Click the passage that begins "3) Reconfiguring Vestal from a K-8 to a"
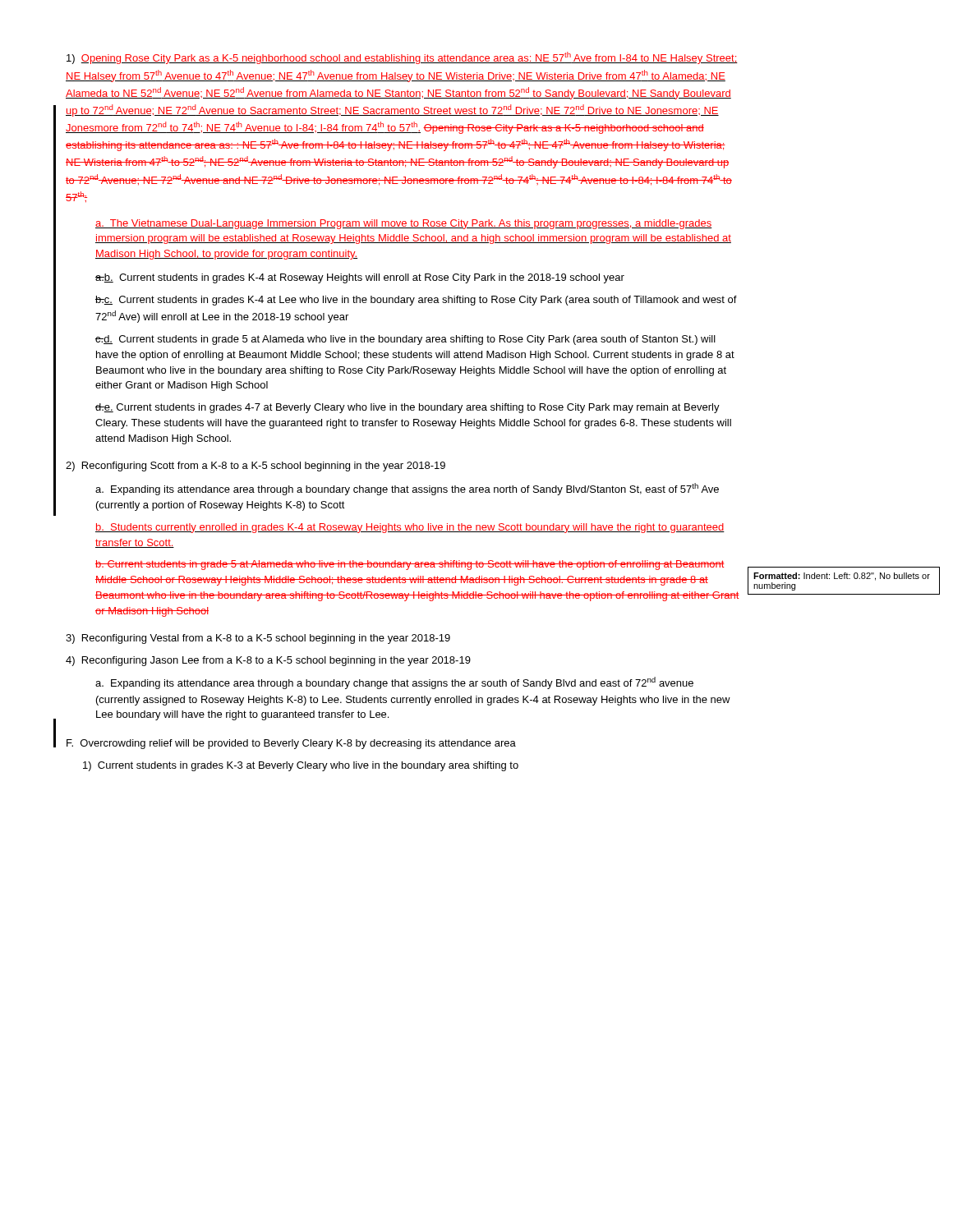The height and width of the screenshot is (1232, 953). [x=258, y=638]
